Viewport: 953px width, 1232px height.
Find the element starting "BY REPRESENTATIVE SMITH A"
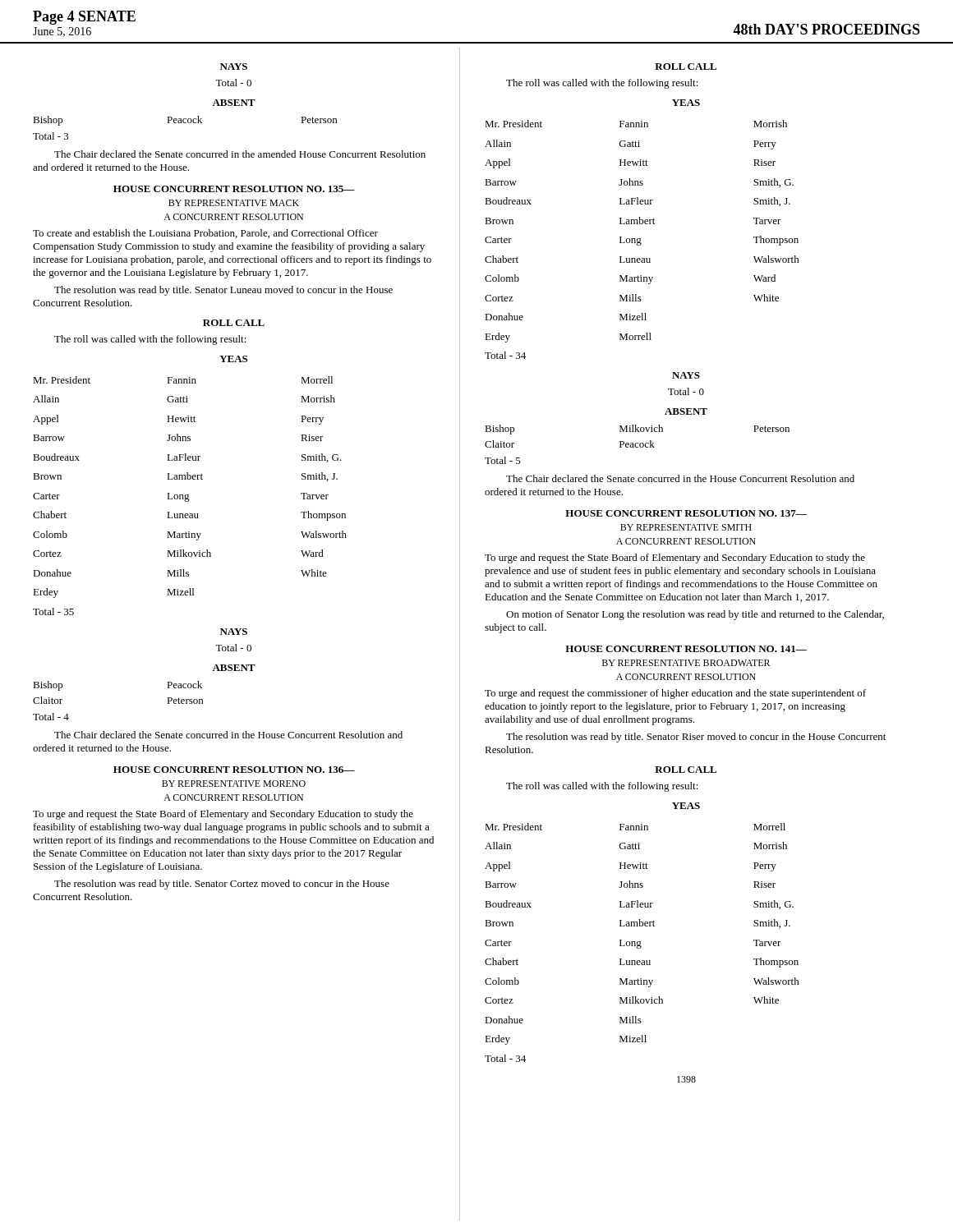pyautogui.click(x=686, y=562)
